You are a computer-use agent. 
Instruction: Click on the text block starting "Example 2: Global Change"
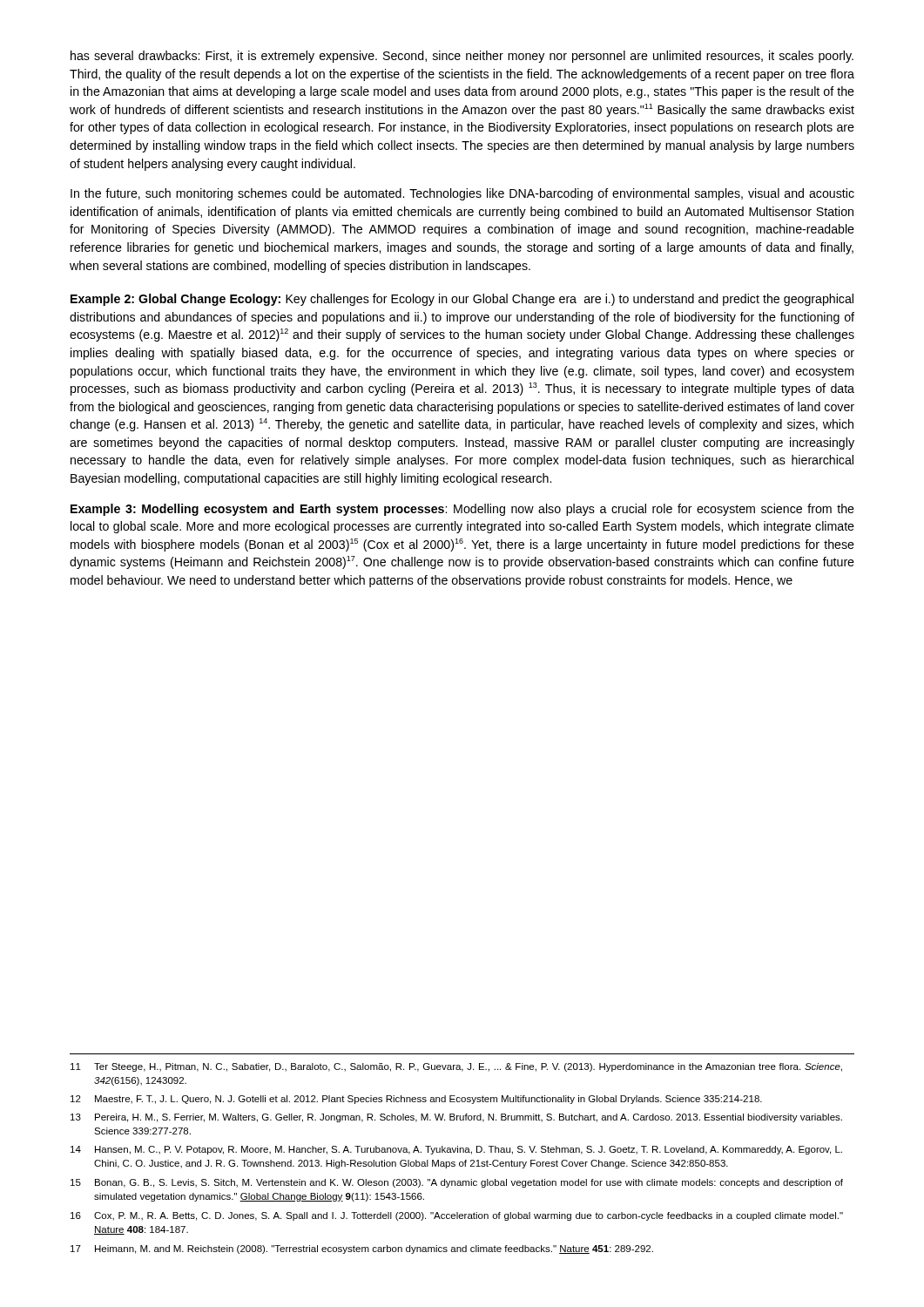click(462, 389)
